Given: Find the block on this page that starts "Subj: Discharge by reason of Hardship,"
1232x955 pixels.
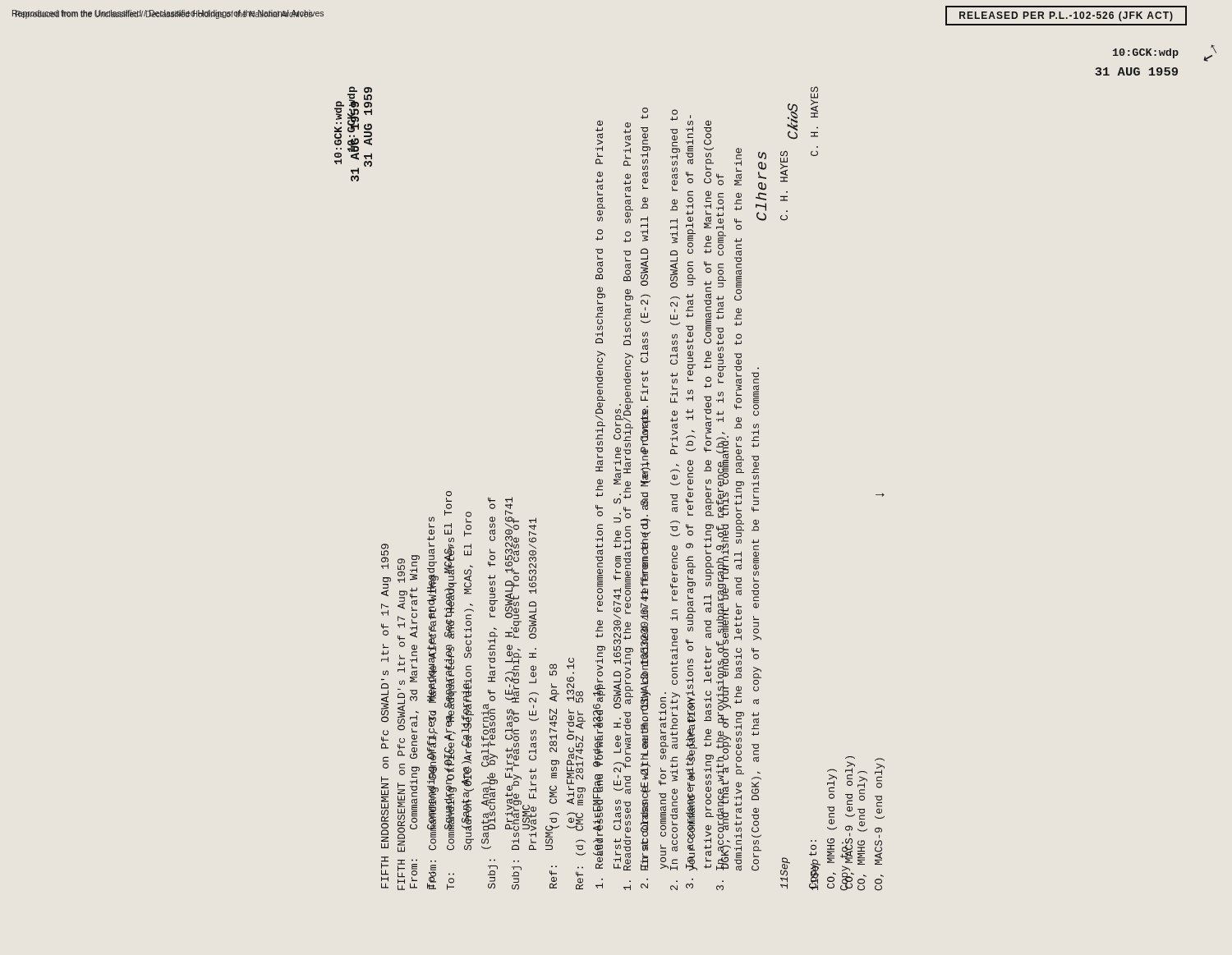Looking at the screenshot, I should tap(534, 704).
